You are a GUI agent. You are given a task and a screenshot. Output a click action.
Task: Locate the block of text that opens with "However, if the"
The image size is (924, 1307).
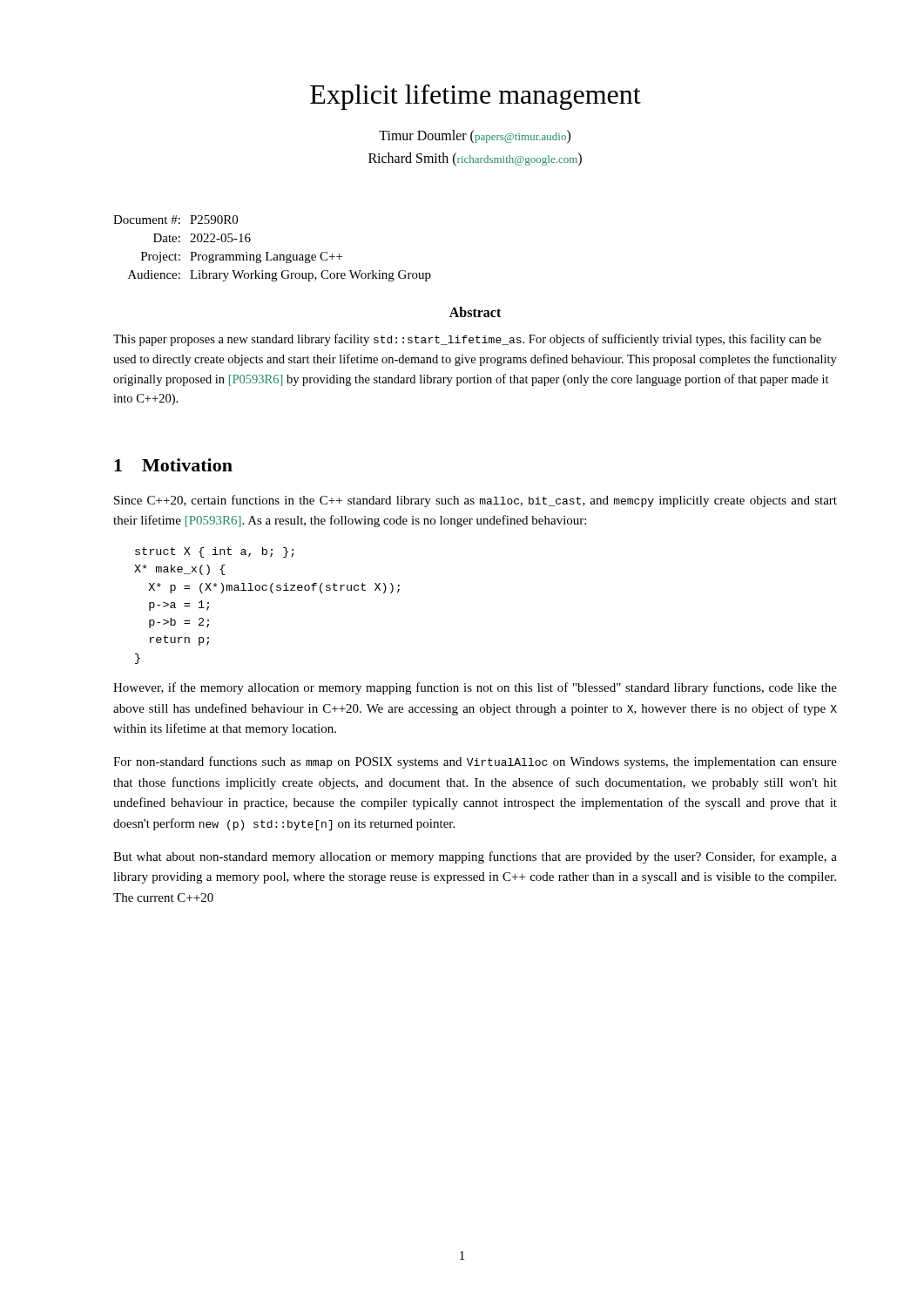coord(475,708)
